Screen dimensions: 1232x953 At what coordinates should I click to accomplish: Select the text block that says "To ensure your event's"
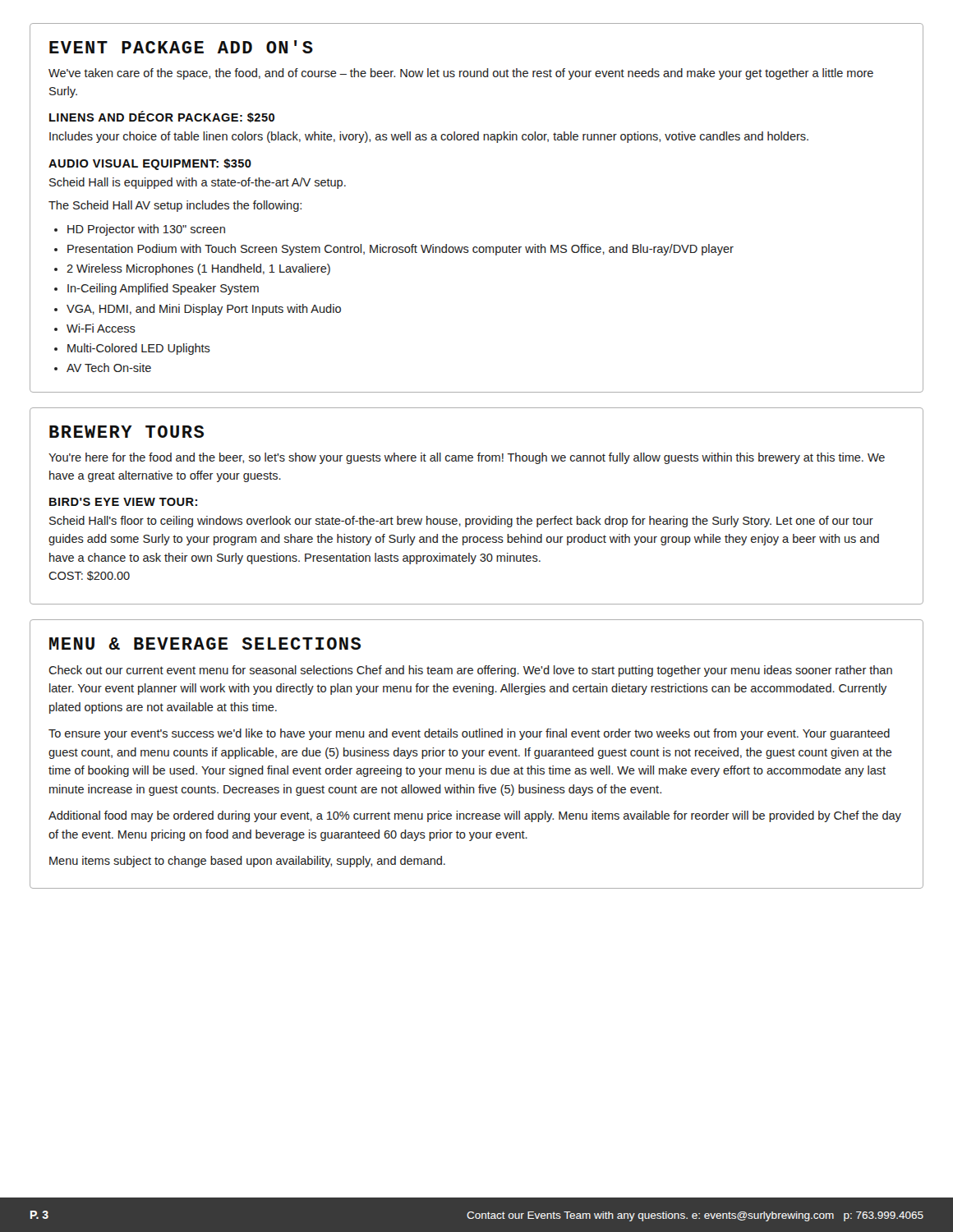470,761
